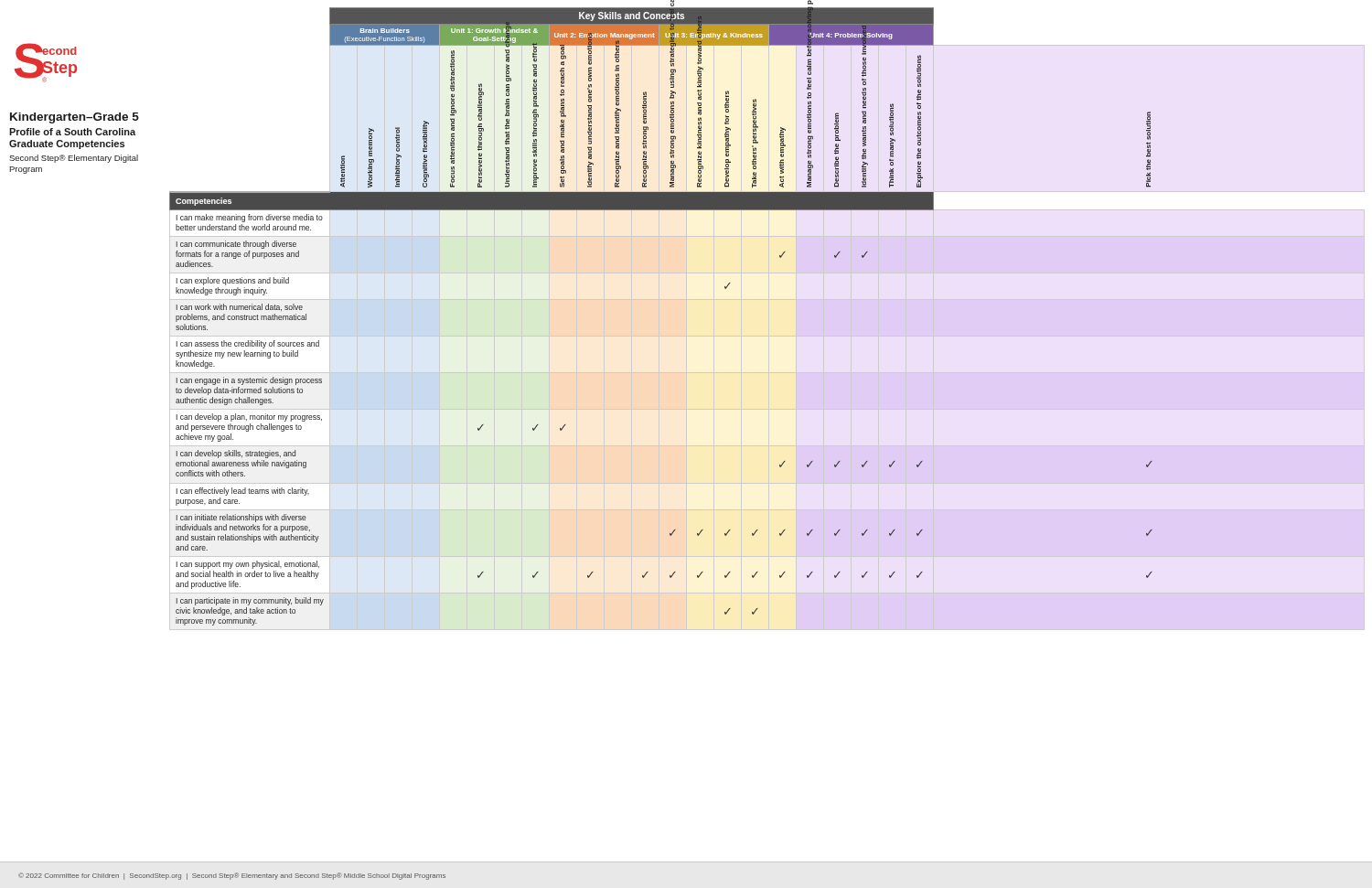
Task: Select the passage starting "Profile of a South Carolina"
Action: tap(72, 138)
